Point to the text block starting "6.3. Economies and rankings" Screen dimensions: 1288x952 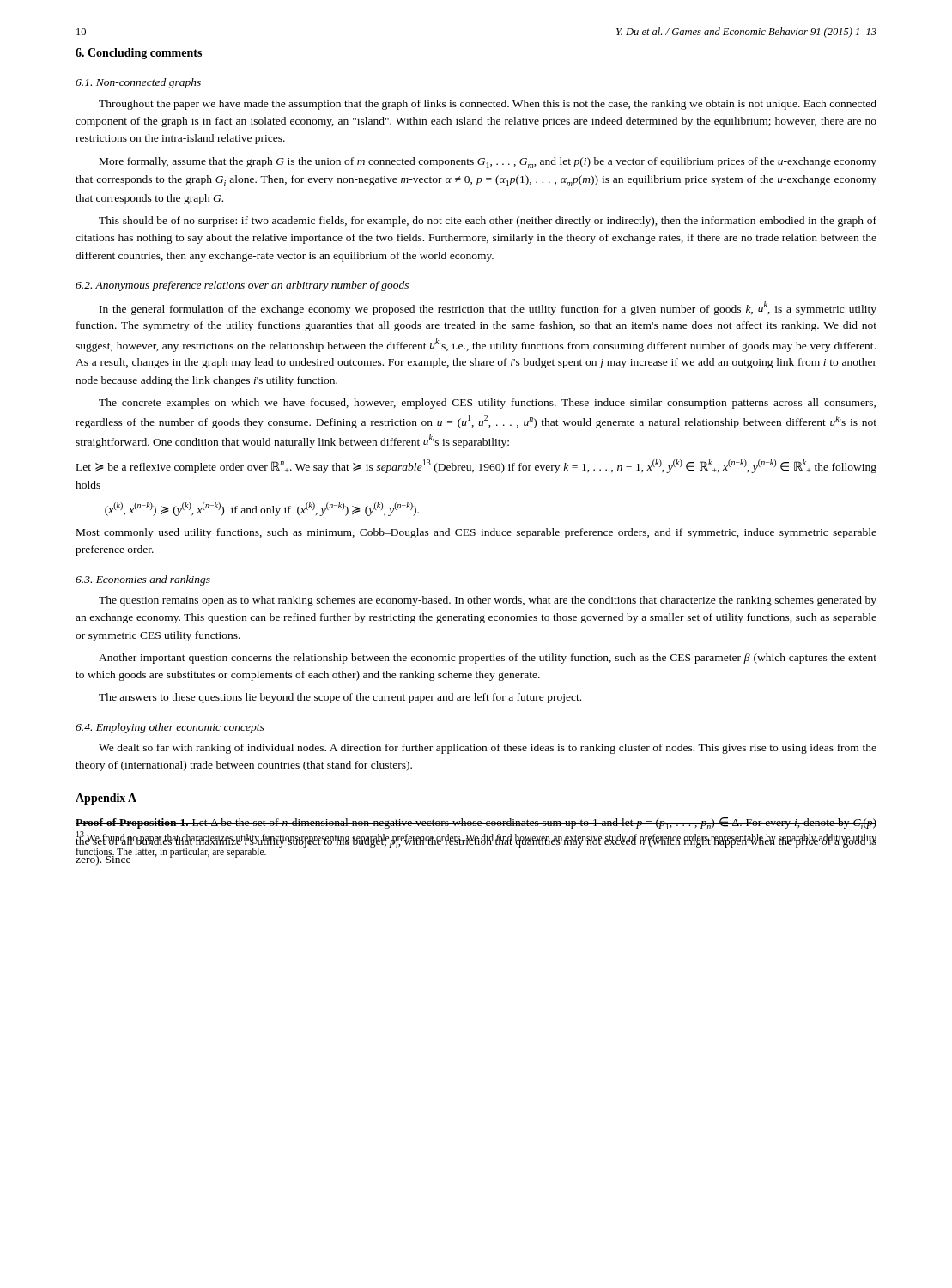point(143,579)
